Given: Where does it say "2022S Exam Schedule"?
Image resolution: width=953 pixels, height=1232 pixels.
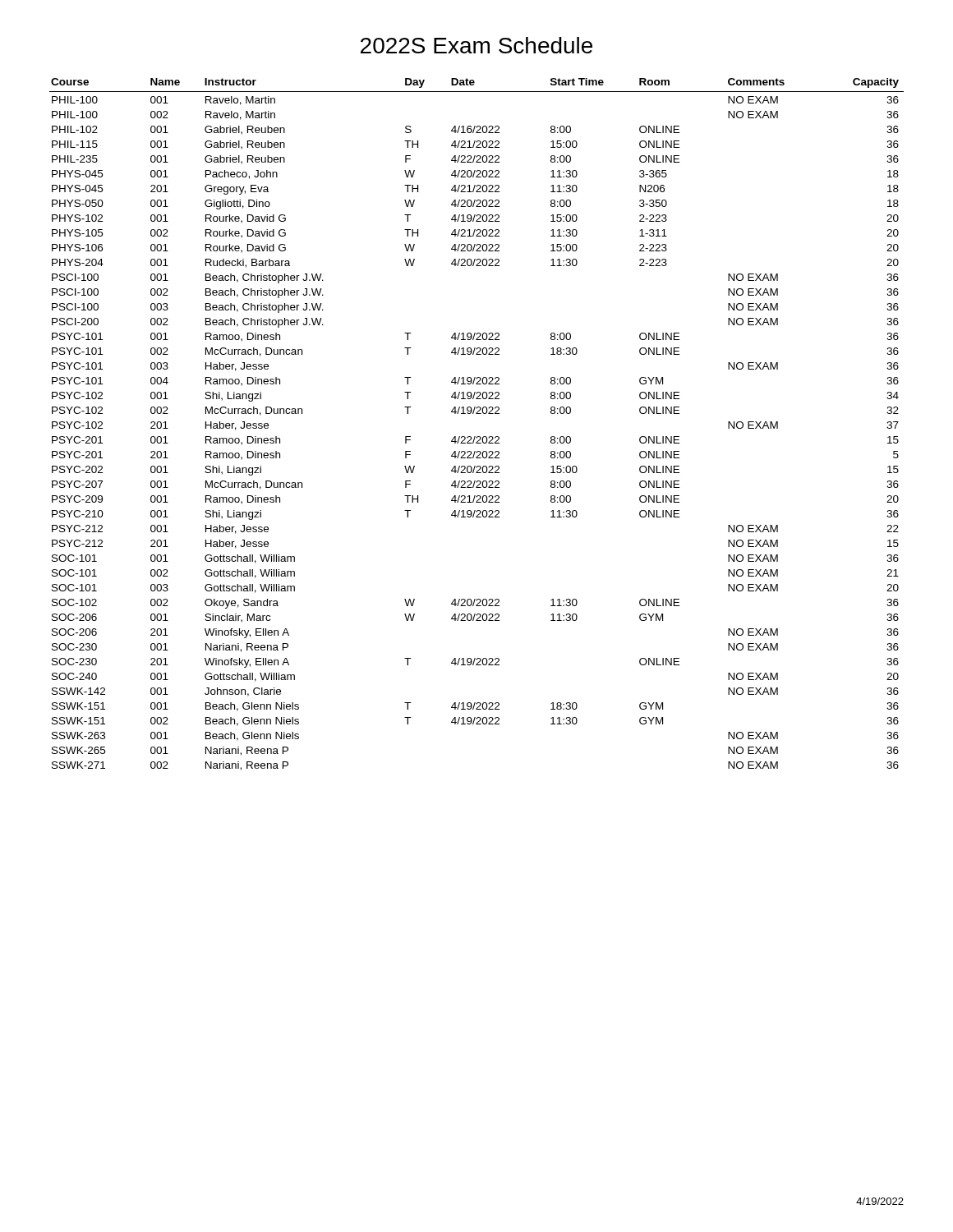Looking at the screenshot, I should tap(476, 46).
